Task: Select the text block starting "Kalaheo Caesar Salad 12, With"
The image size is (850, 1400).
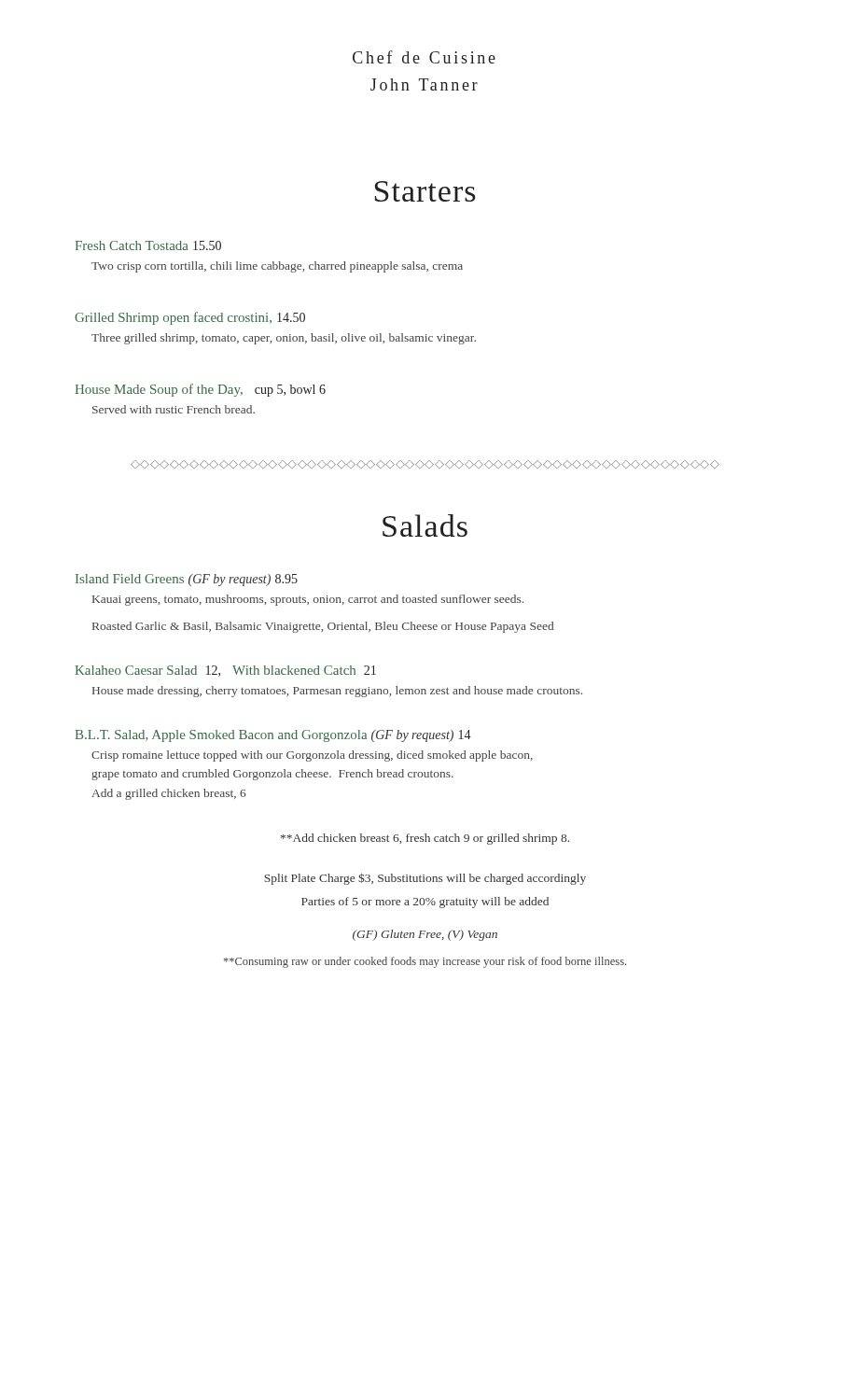Action: (425, 681)
